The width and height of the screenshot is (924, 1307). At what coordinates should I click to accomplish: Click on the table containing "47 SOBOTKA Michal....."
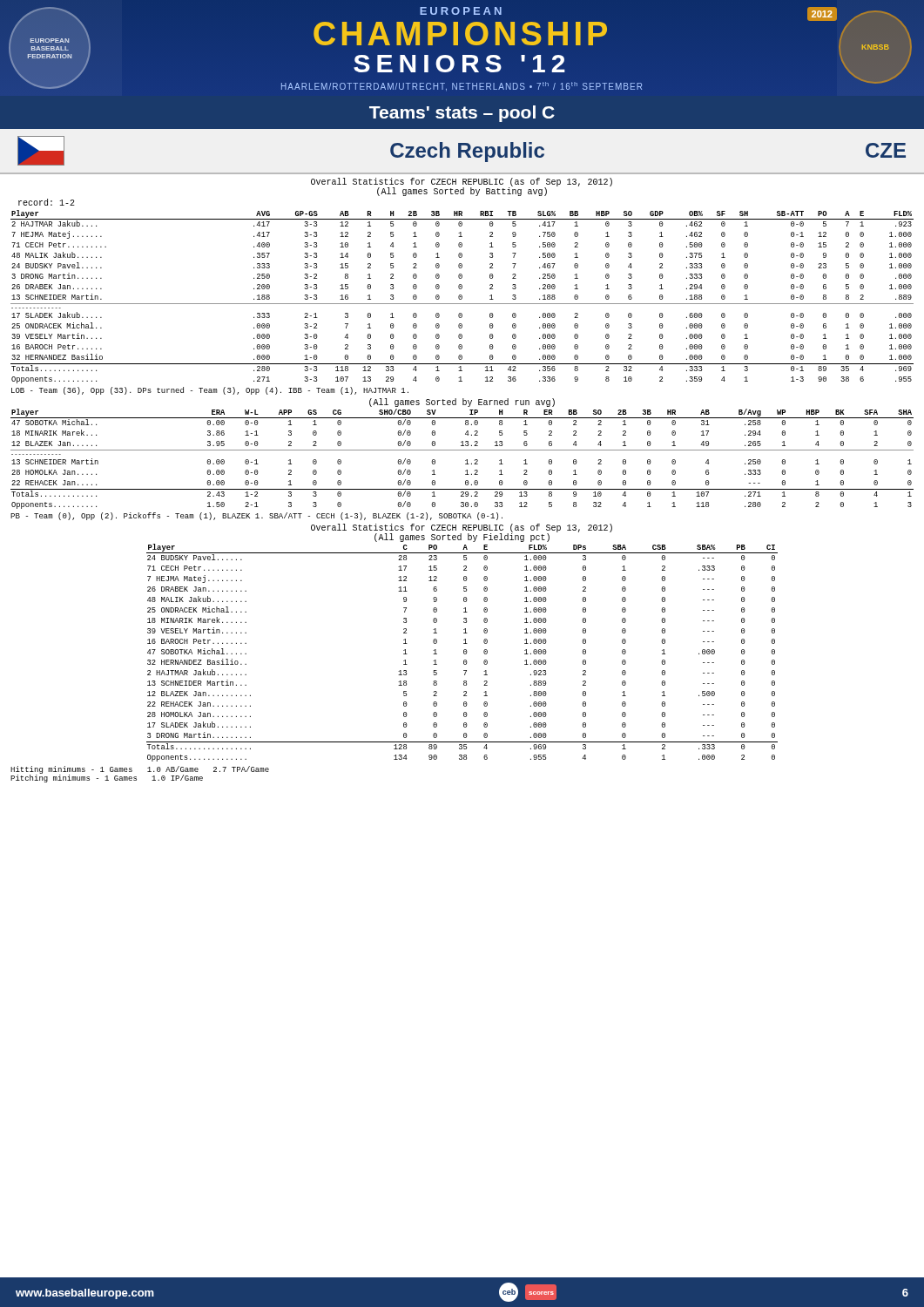[x=462, y=654]
